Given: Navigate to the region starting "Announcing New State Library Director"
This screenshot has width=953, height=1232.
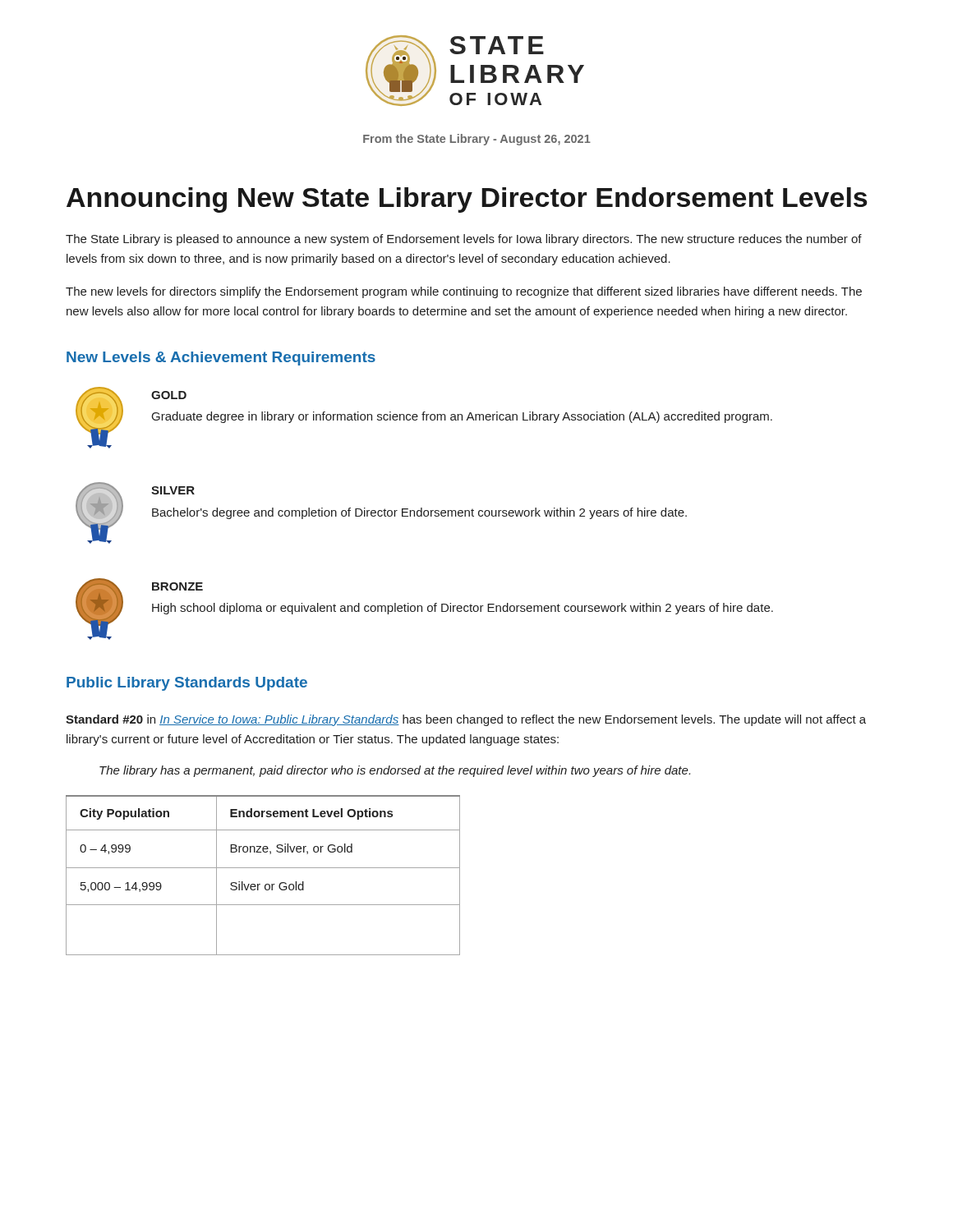Looking at the screenshot, I should [x=476, y=197].
